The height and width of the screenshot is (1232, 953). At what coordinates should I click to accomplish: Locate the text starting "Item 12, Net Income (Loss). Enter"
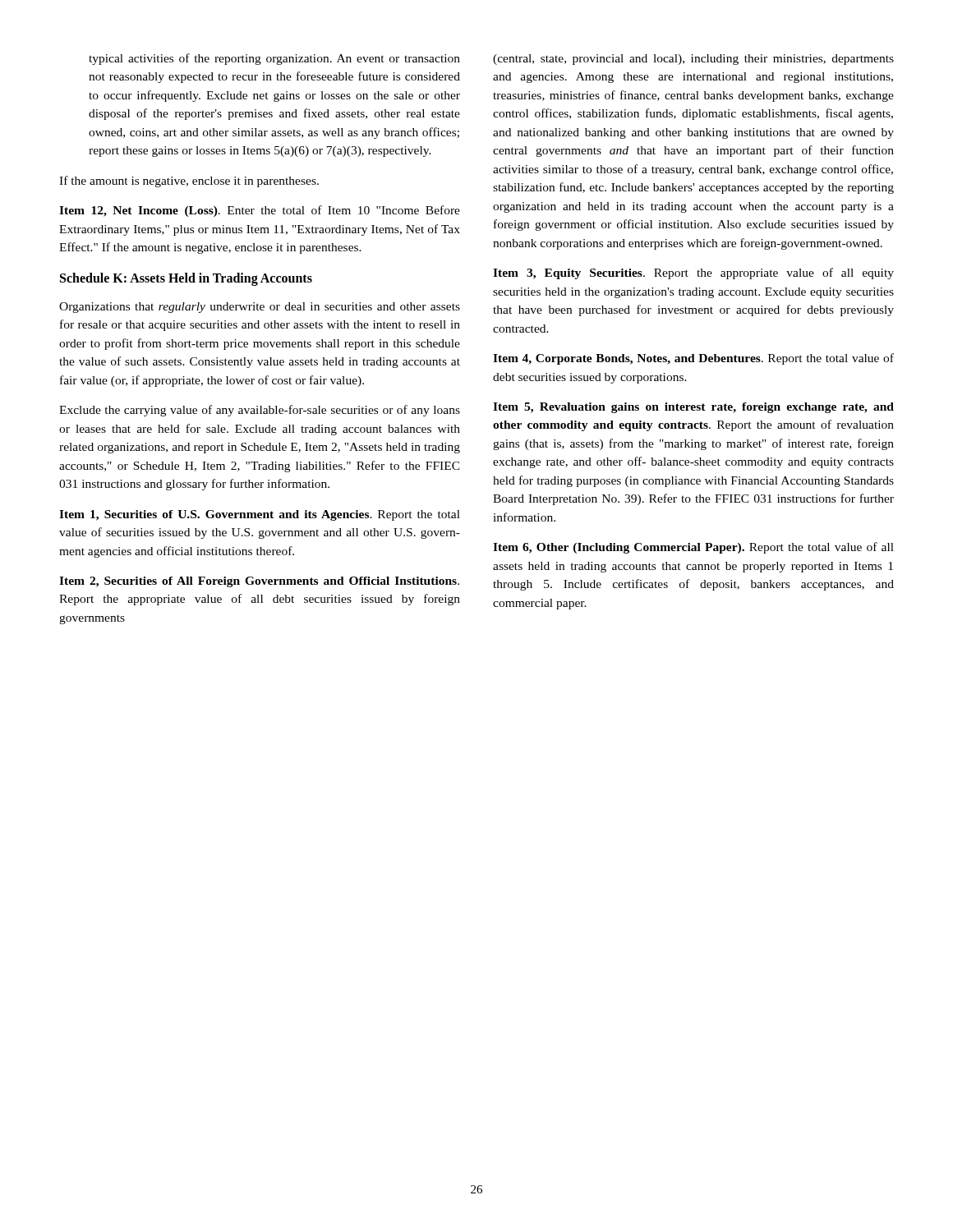pyautogui.click(x=260, y=229)
